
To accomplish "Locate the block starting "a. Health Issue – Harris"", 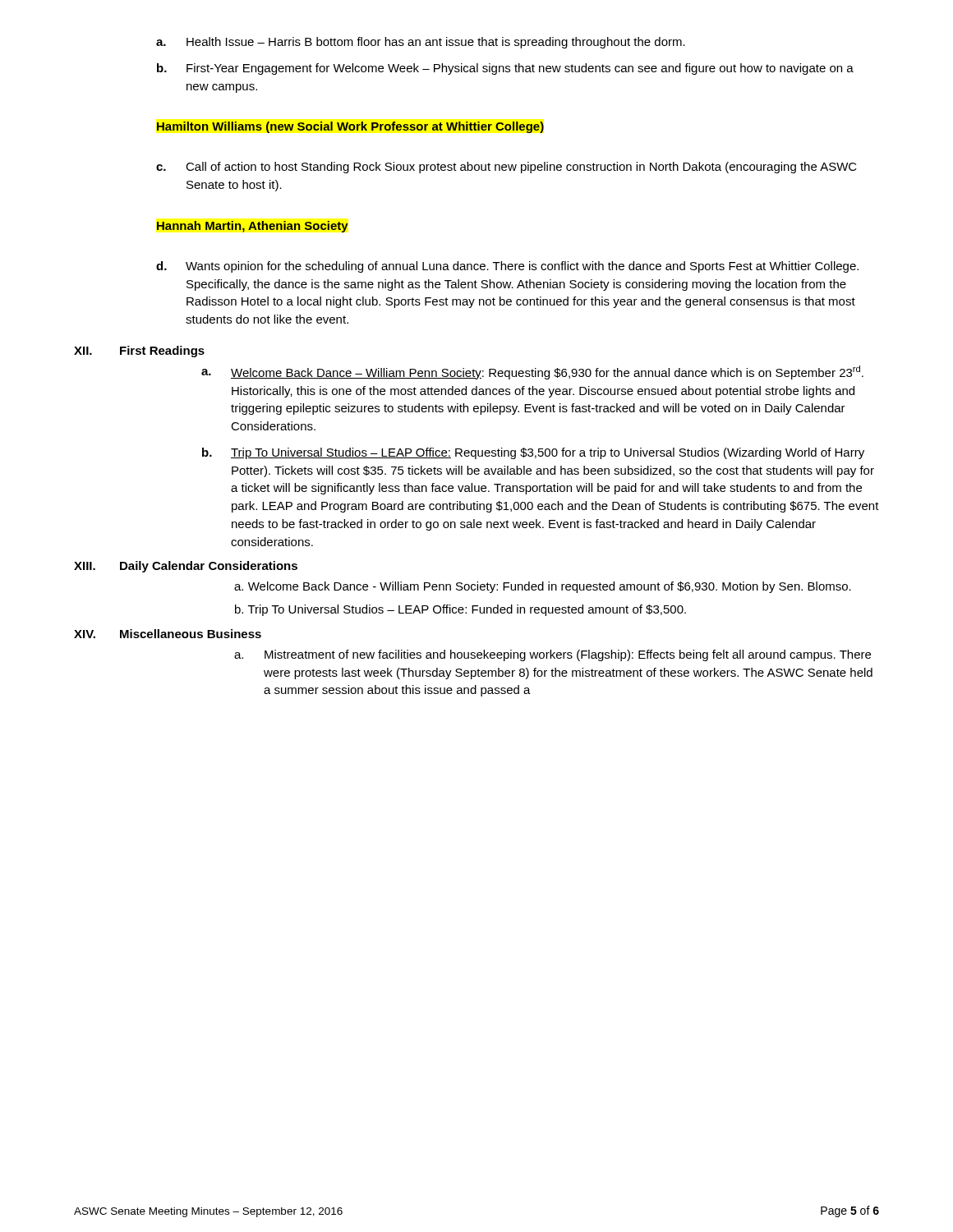I will (518, 42).
